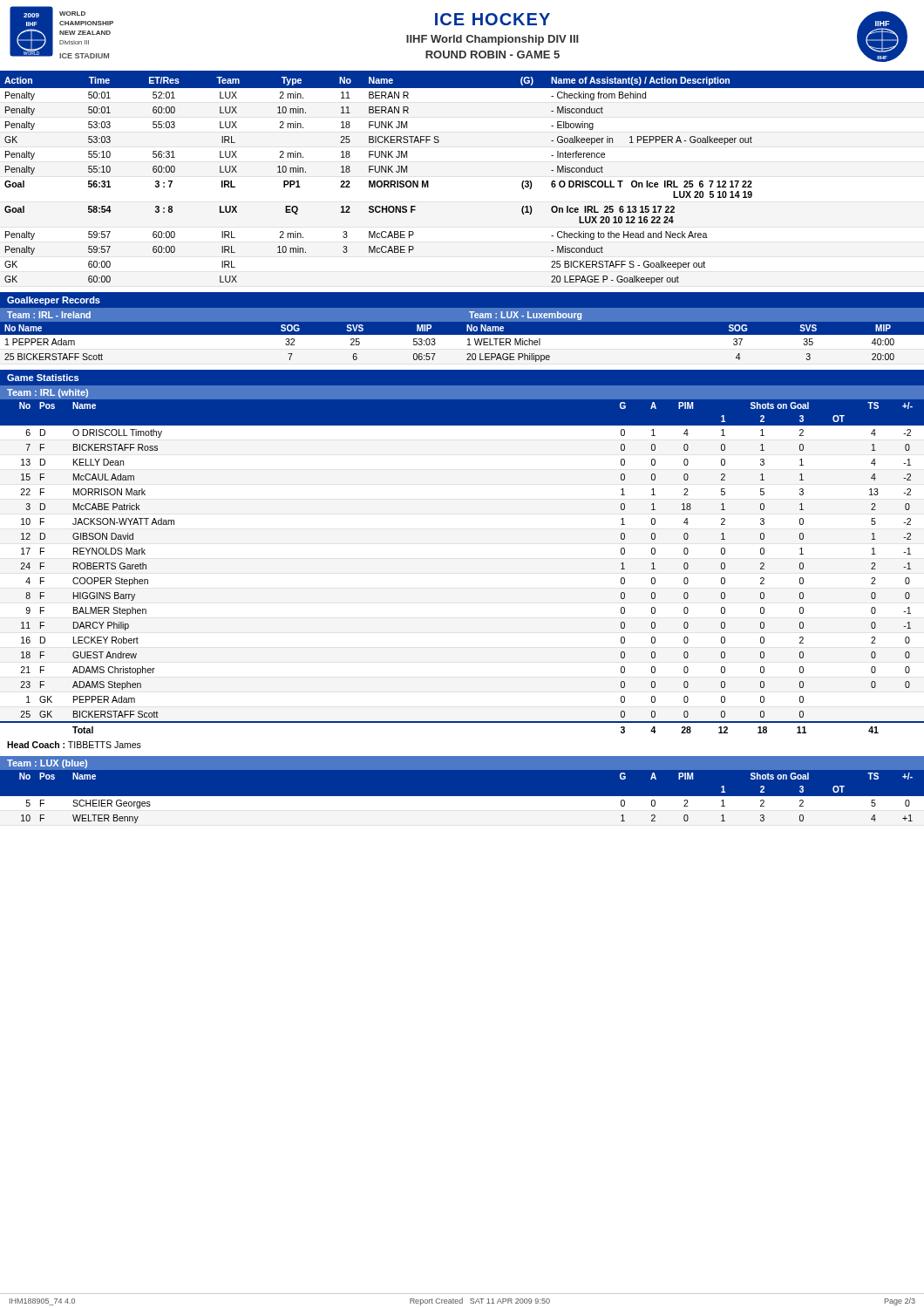Navigate to the block starting "Team : IRL - Ireland"
Viewport: 924px width, 1308px height.
coord(49,315)
